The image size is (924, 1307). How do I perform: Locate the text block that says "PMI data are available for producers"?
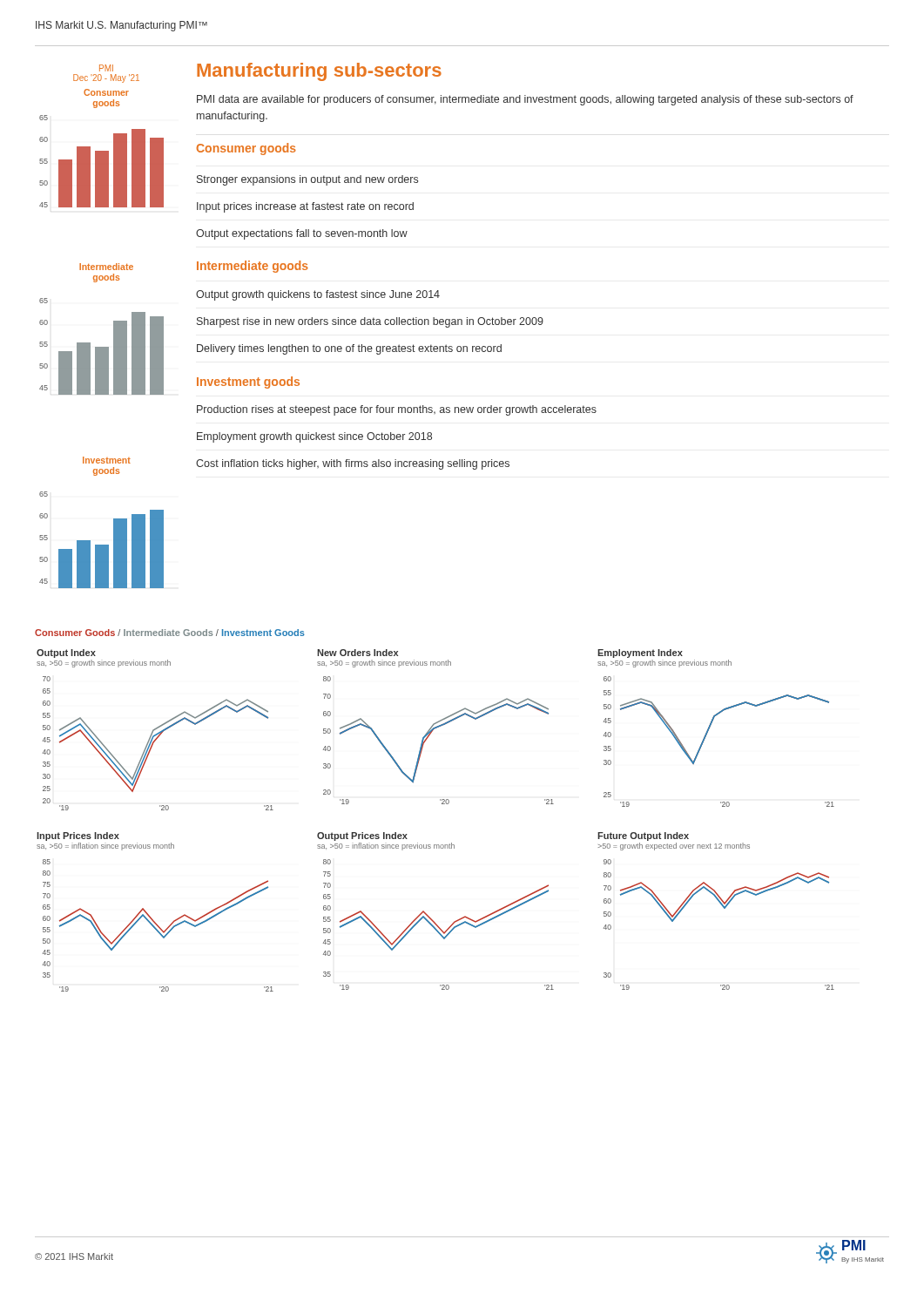click(x=525, y=108)
